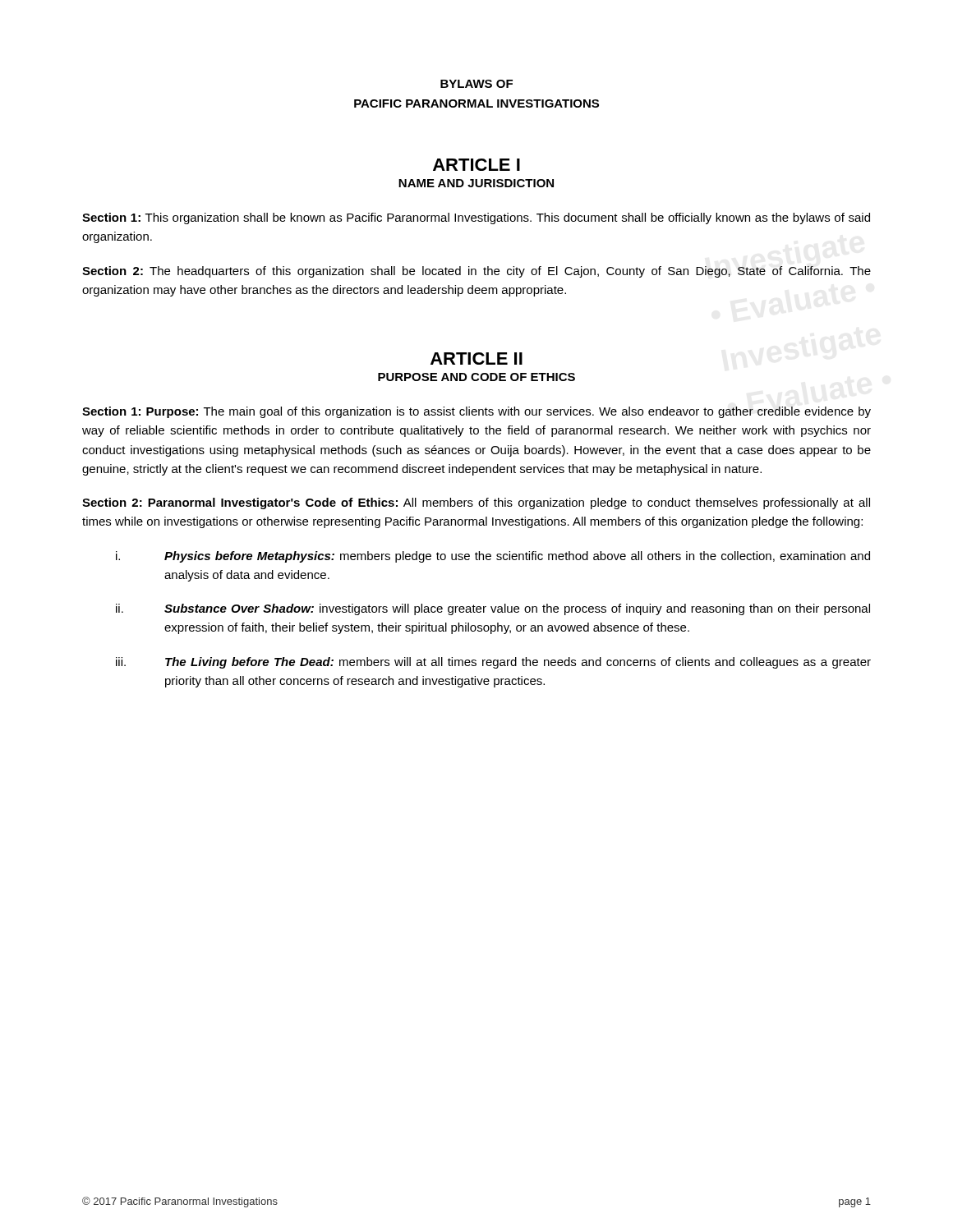This screenshot has width=953, height=1232.
Task: Locate the block of text that opens with "Section 2: Paranormal"
Action: 476,512
